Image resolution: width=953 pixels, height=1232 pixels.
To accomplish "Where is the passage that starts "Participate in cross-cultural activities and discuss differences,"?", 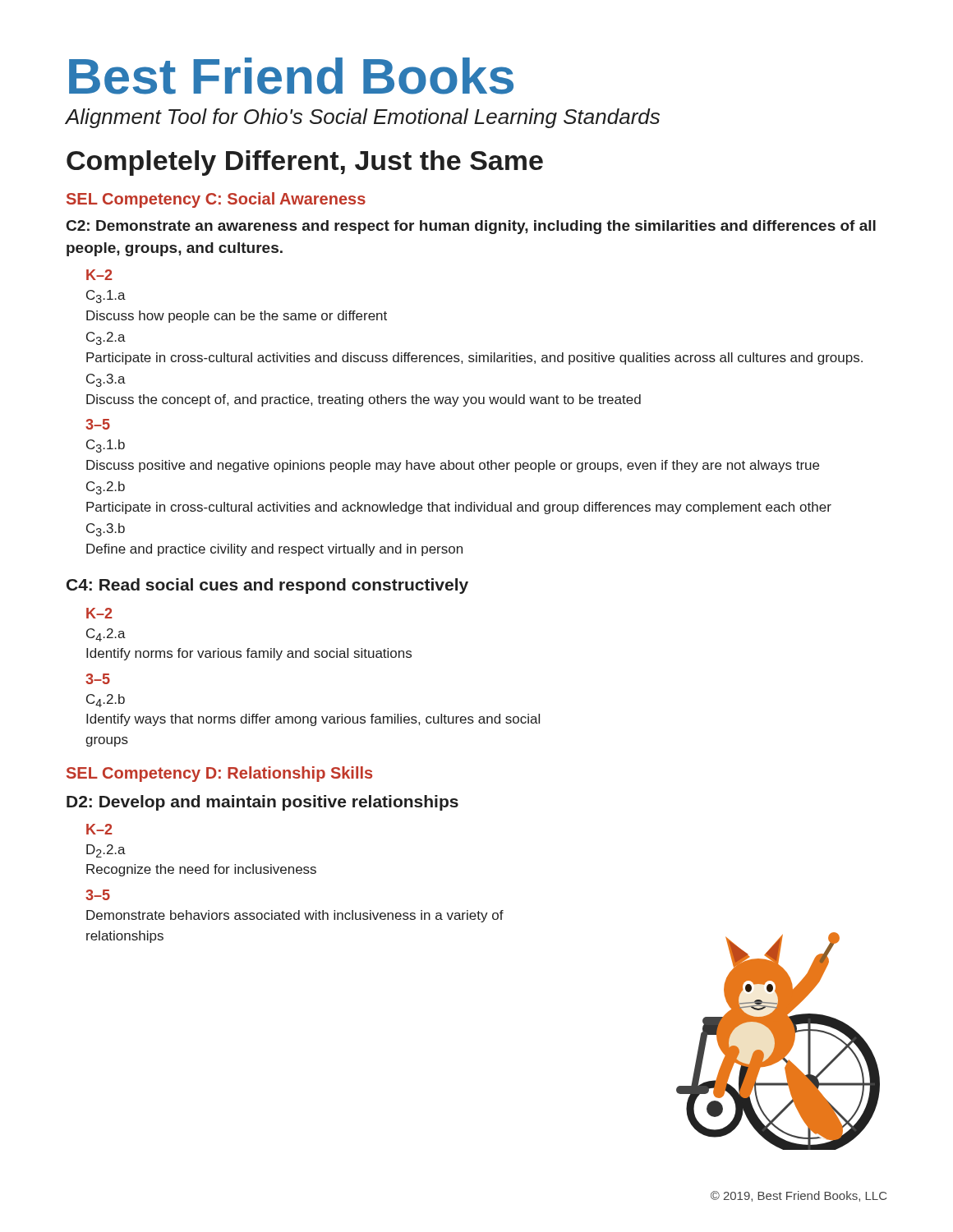I will pos(475,357).
